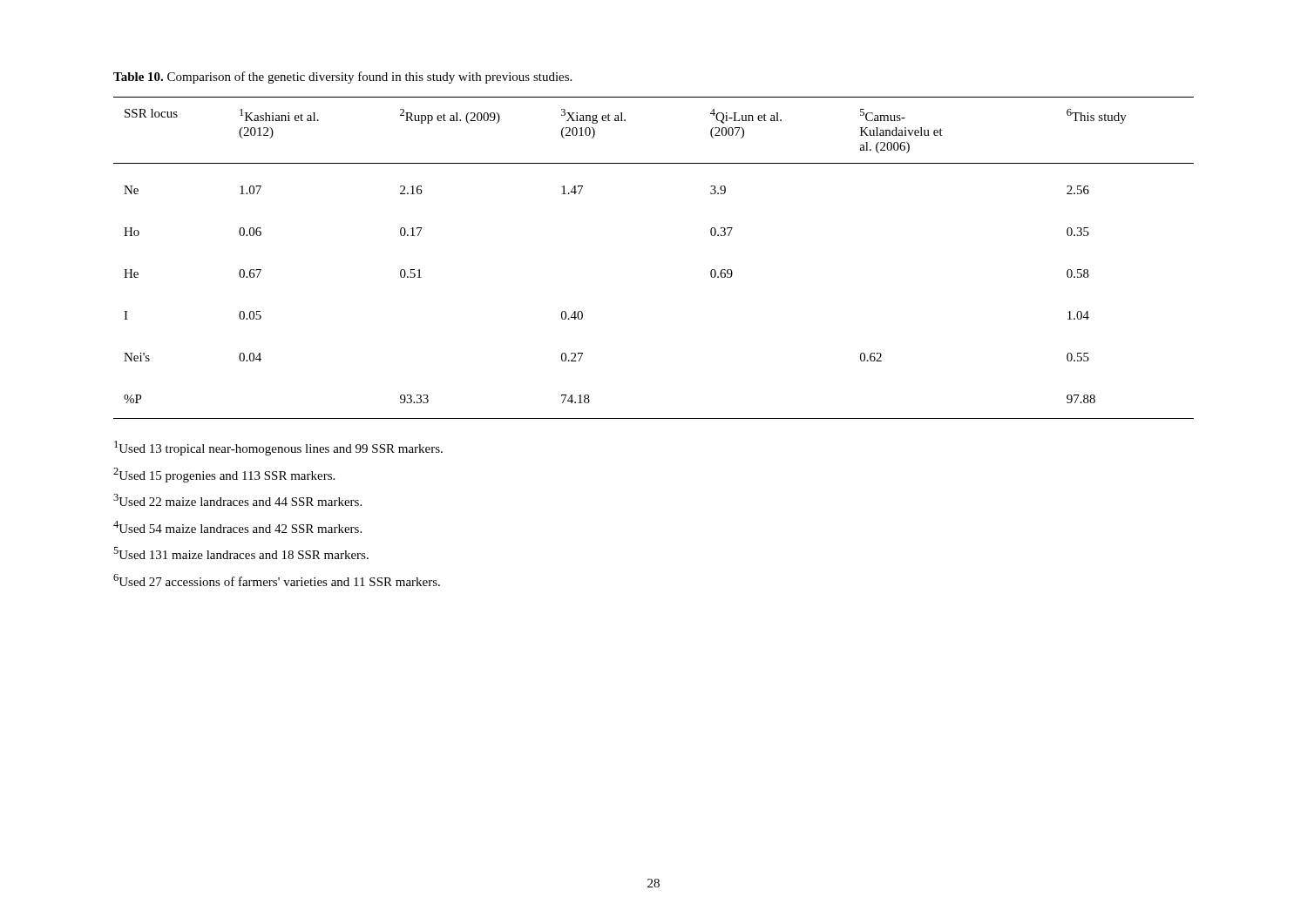This screenshot has height=924, width=1307.
Task: Find the caption containing "Table 10. Comparison of the genetic diversity found"
Action: click(x=343, y=77)
